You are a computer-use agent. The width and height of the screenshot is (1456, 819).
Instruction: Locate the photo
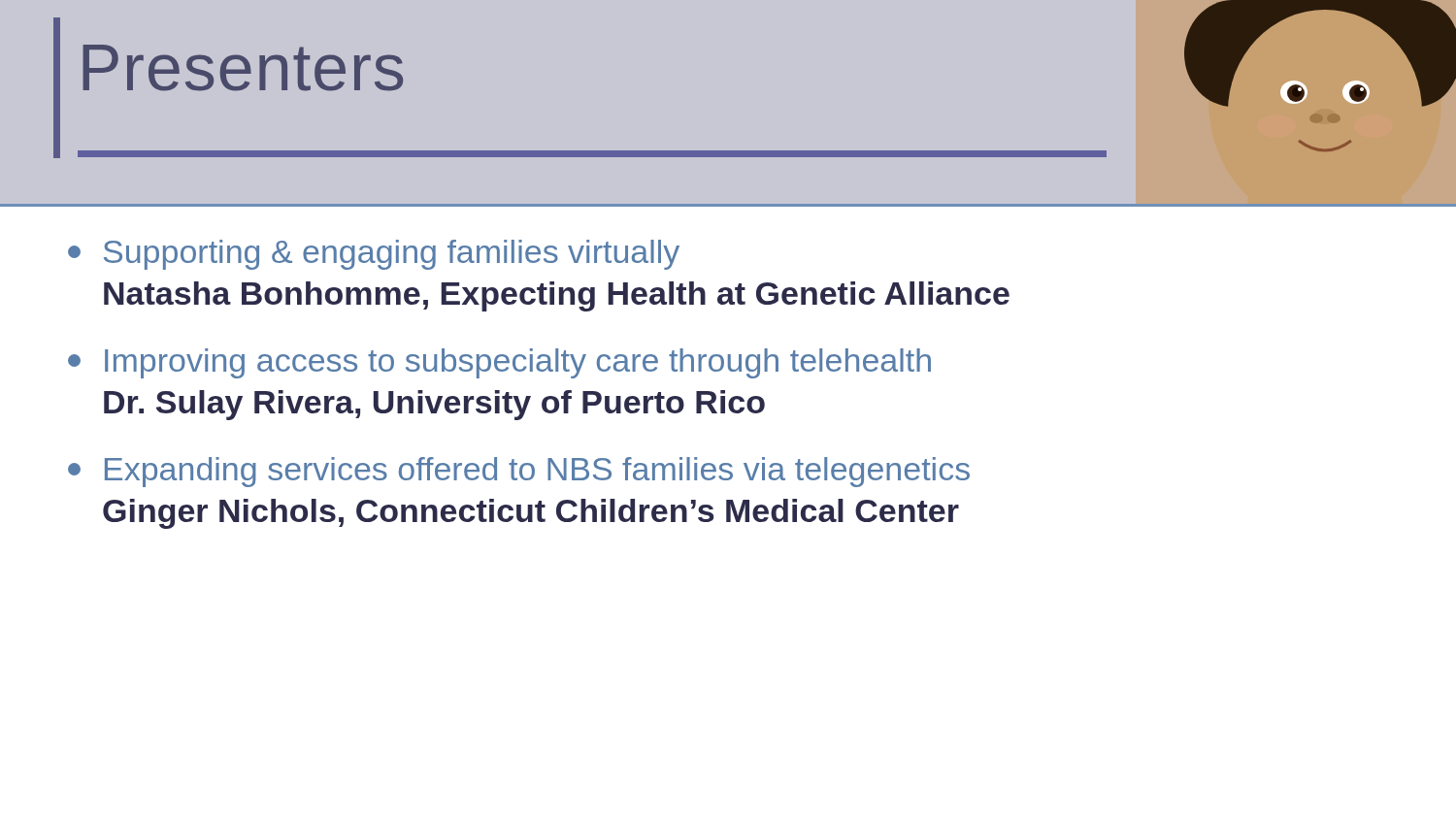pos(1296,102)
